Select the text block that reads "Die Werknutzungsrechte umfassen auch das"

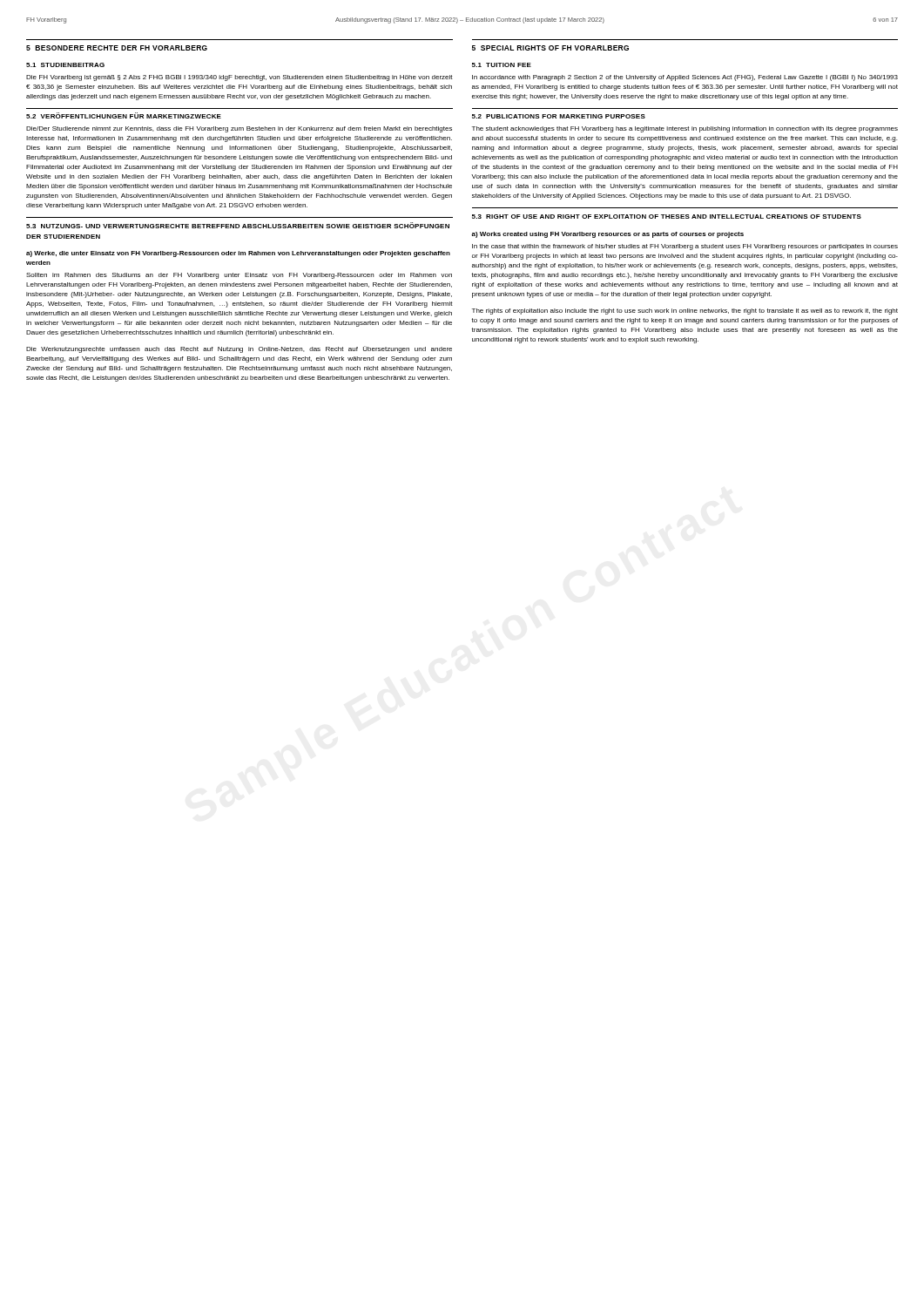[239, 363]
